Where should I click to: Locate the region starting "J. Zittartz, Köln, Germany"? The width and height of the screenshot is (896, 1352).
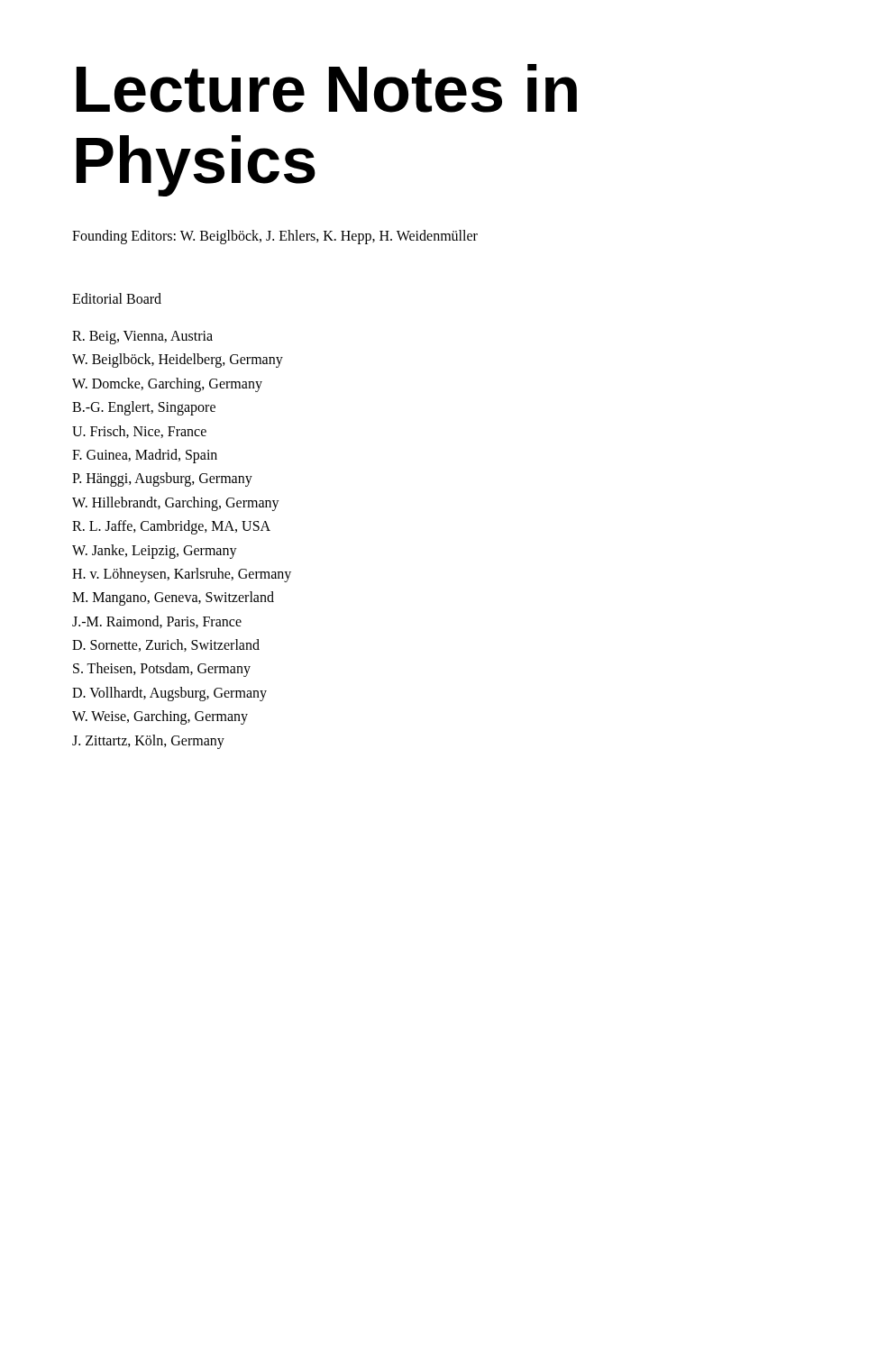coord(148,740)
